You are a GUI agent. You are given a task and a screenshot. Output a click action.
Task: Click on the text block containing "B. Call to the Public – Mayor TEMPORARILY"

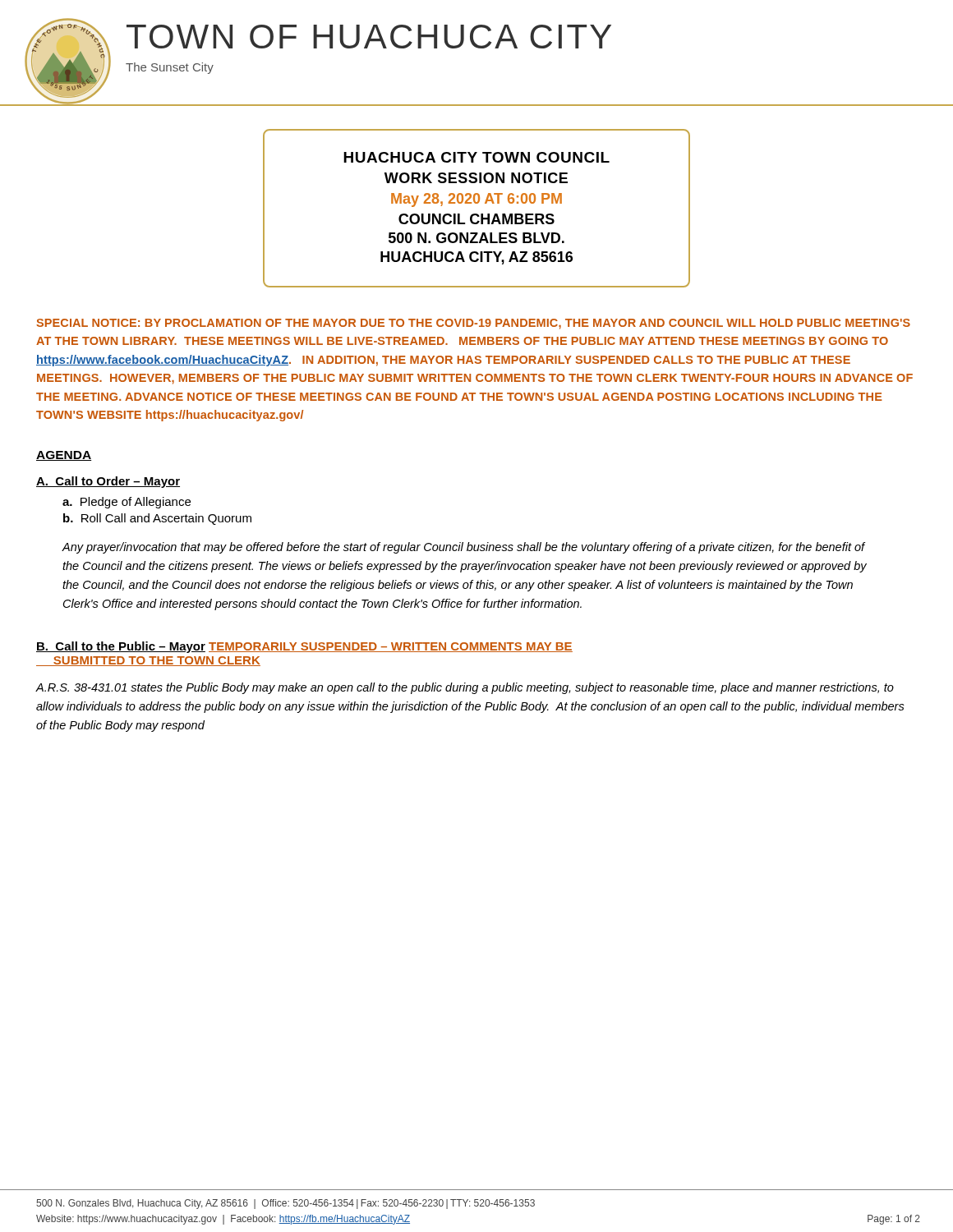(304, 653)
